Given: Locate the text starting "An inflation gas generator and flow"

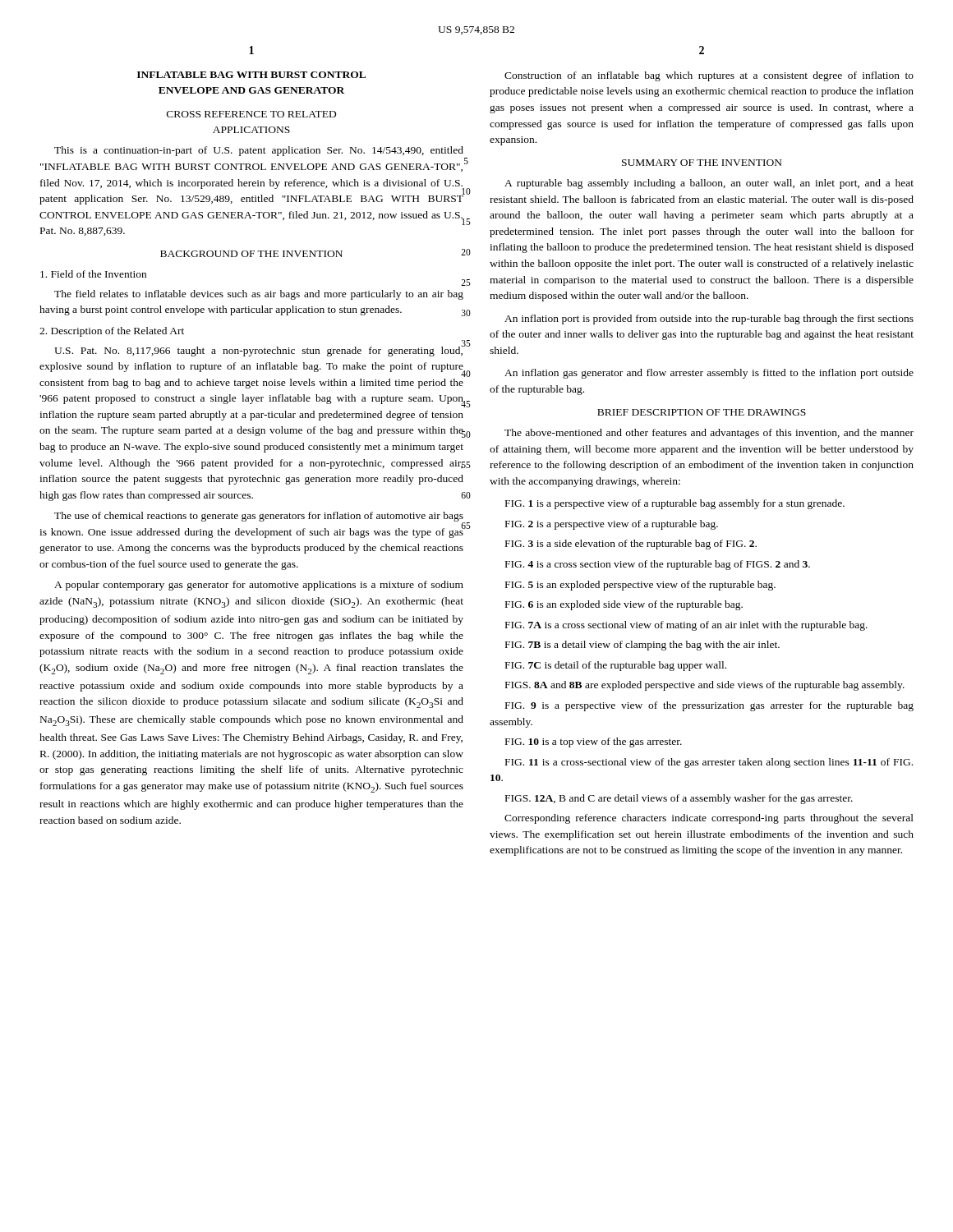Looking at the screenshot, I should pos(702,381).
